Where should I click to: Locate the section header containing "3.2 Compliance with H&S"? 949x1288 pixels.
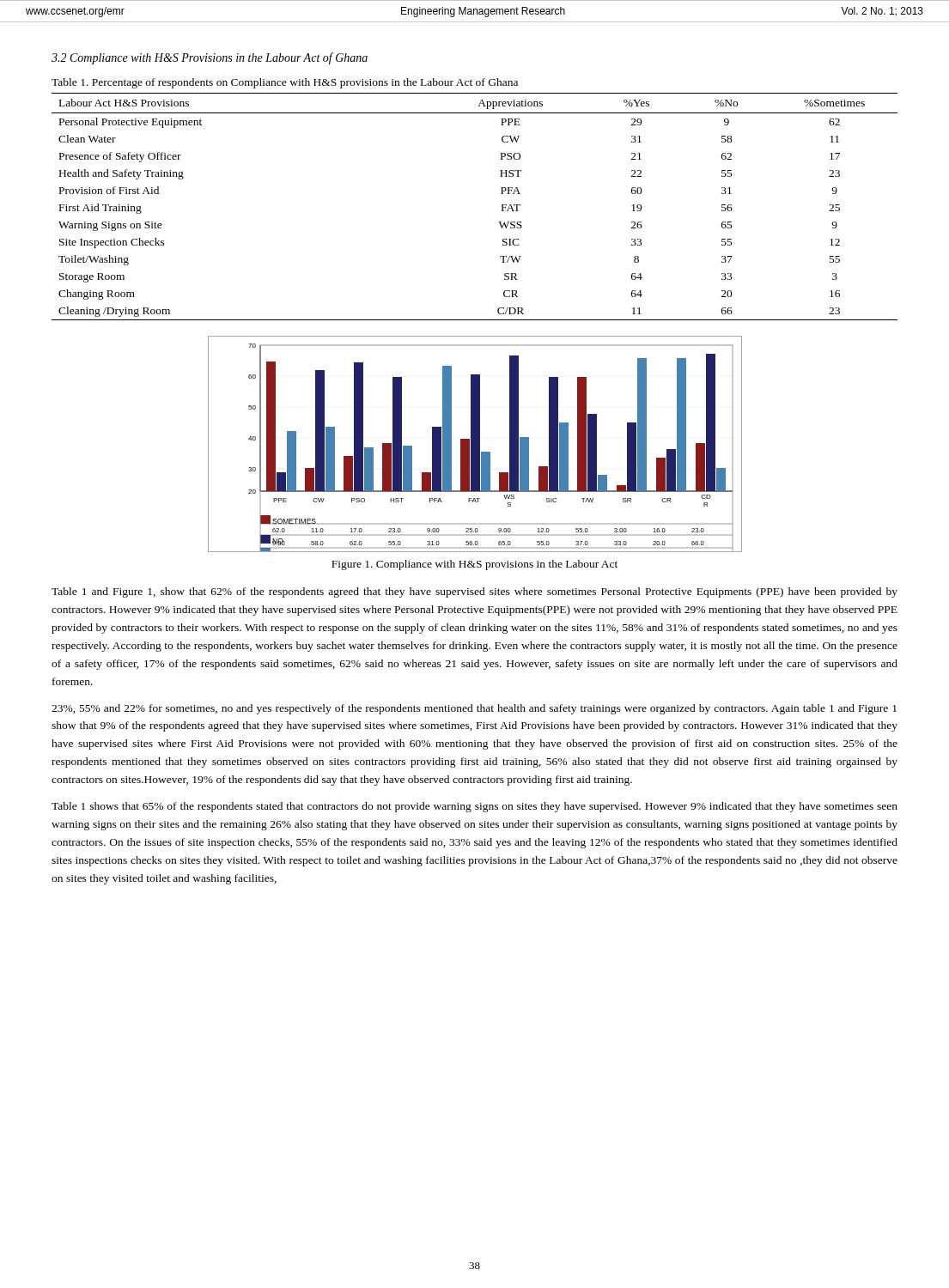pos(210,58)
